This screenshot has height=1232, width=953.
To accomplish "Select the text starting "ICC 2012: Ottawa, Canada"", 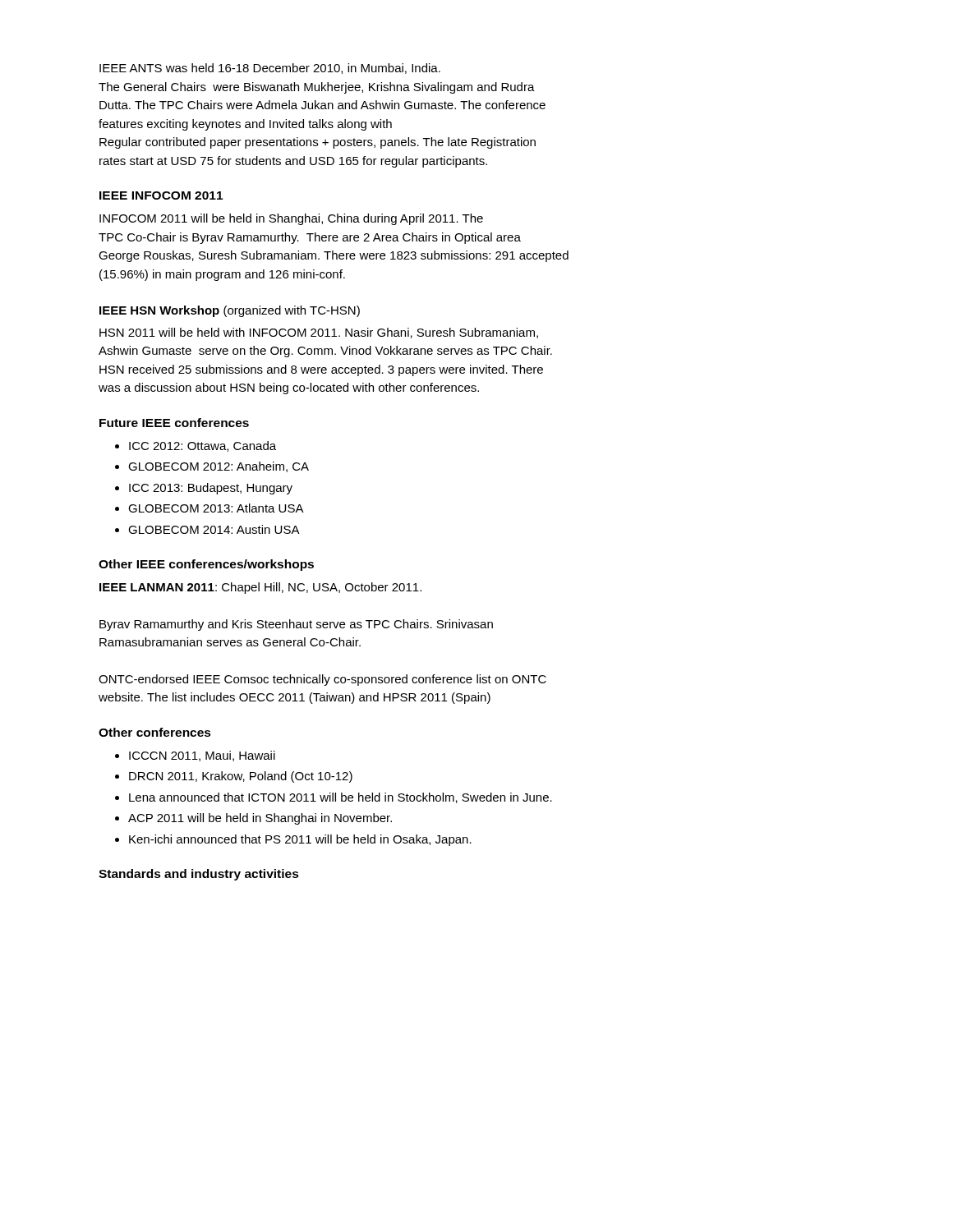I will coord(202,445).
